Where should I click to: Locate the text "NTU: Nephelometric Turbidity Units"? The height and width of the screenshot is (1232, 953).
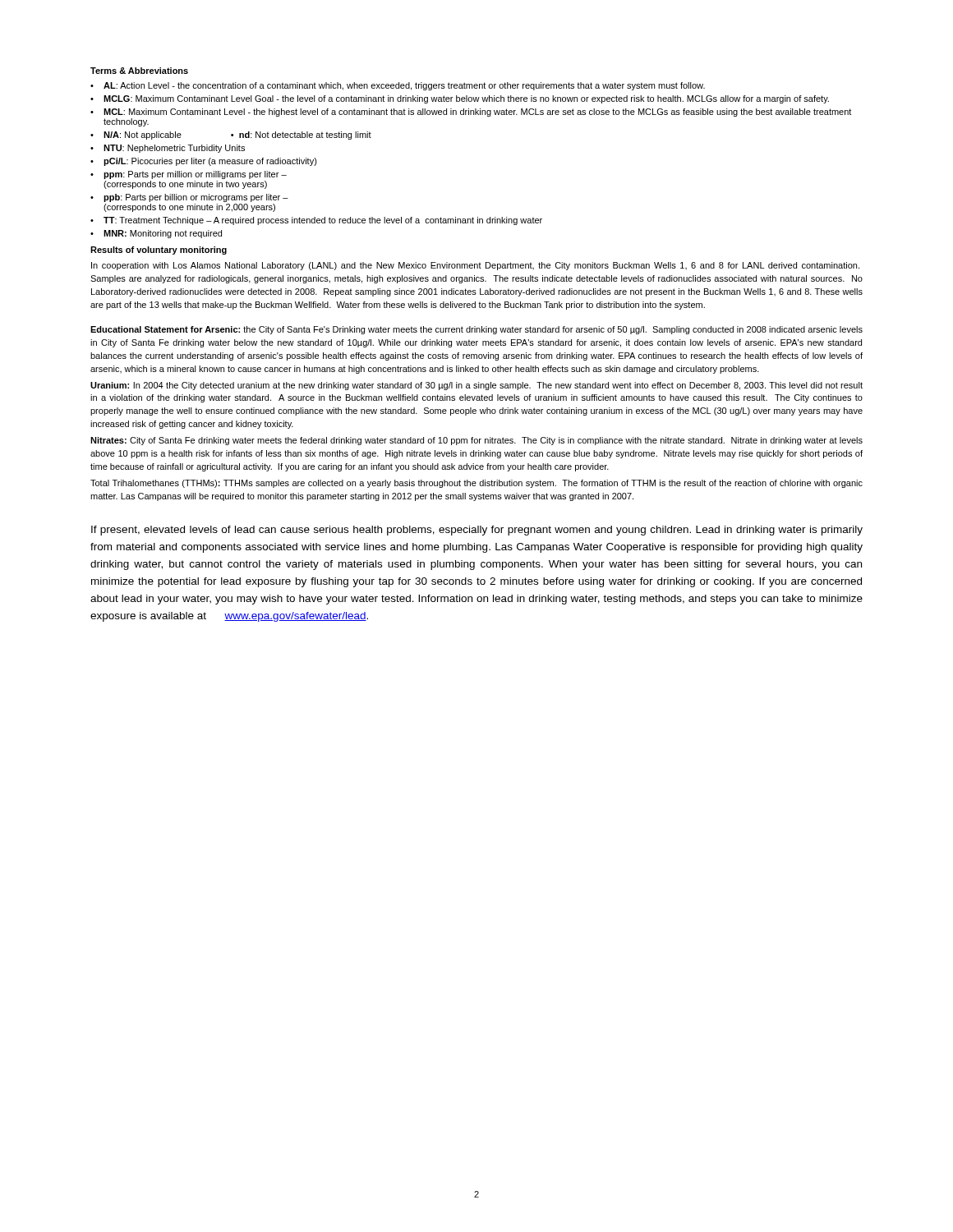[174, 149]
